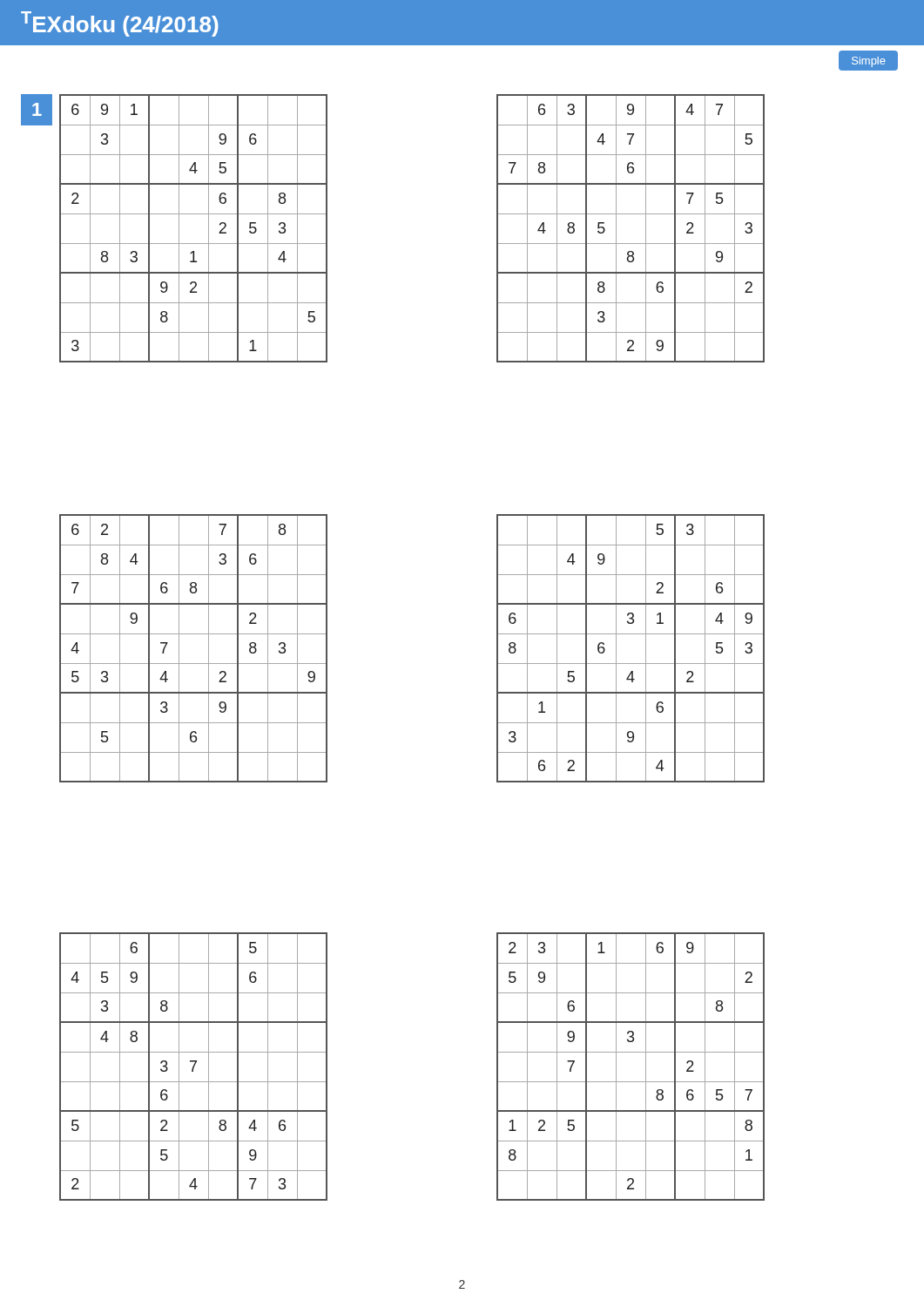Locate the table with the text "2 3 1"

tap(630, 1067)
